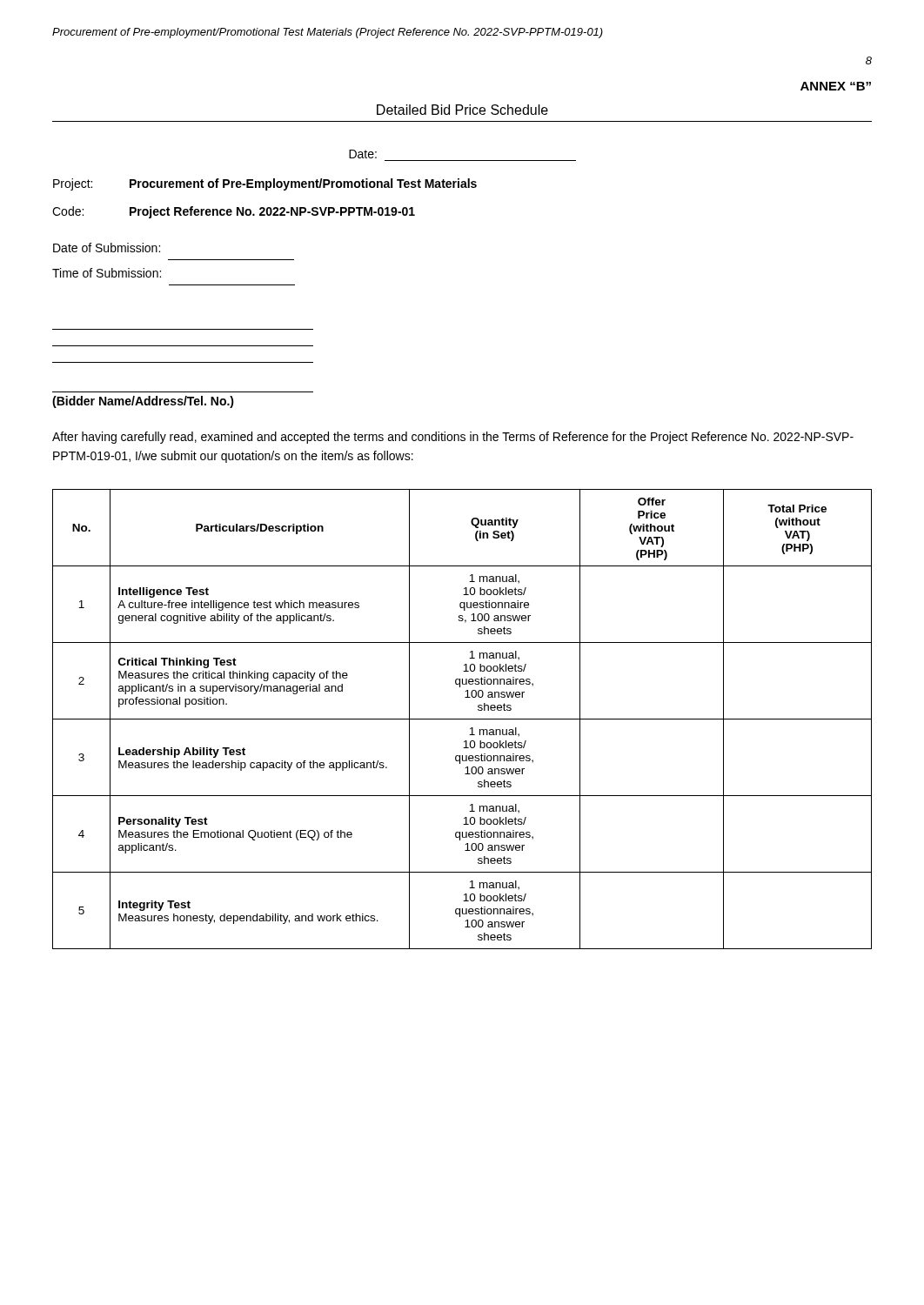This screenshot has height=1305, width=924.
Task: Find the text block starting "Detailed Bid Price Schedule"
Action: click(x=462, y=112)
